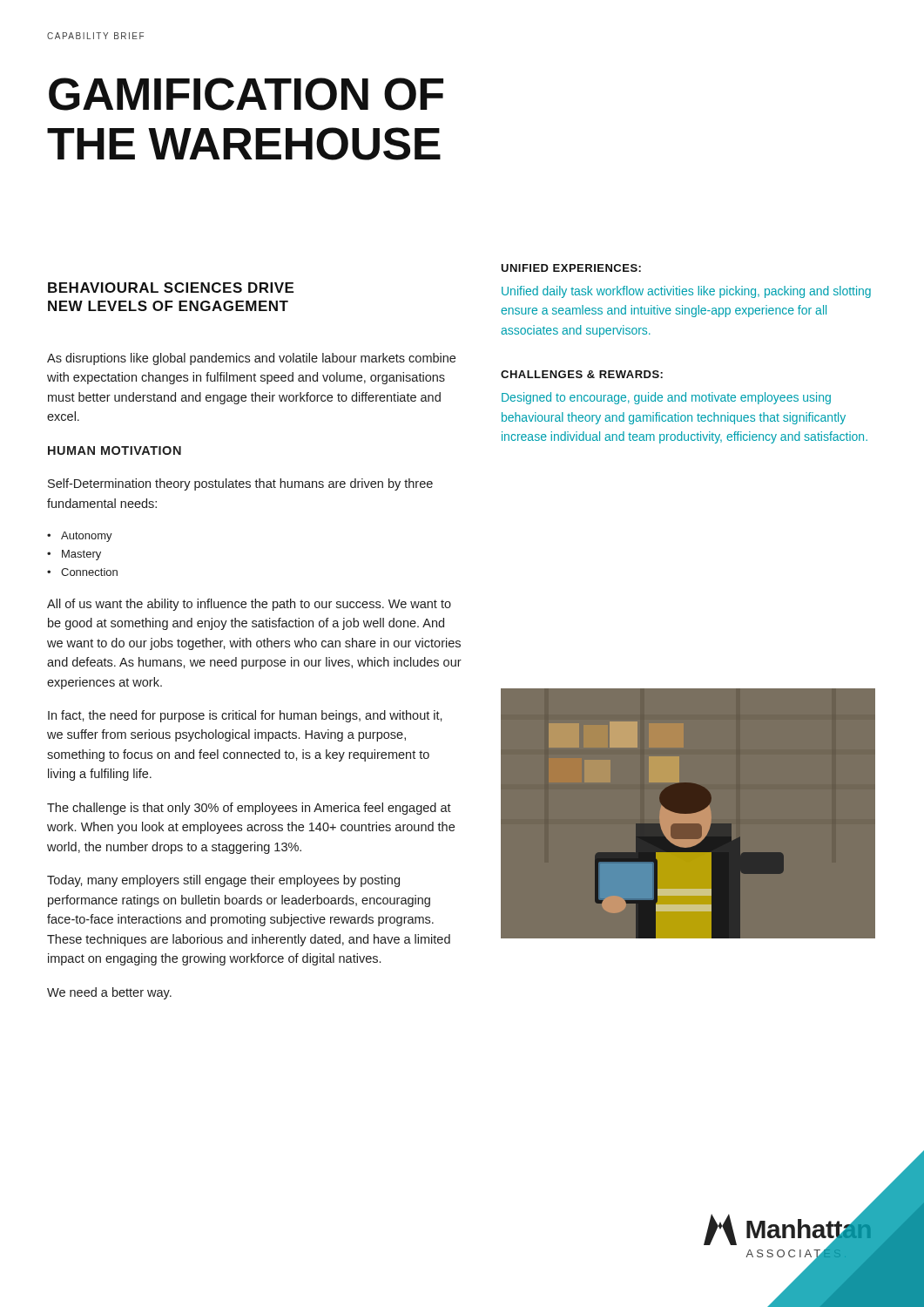
Task: Click on the text block that says "Self-Determination theory postulates"
Action: click(254, 494)
